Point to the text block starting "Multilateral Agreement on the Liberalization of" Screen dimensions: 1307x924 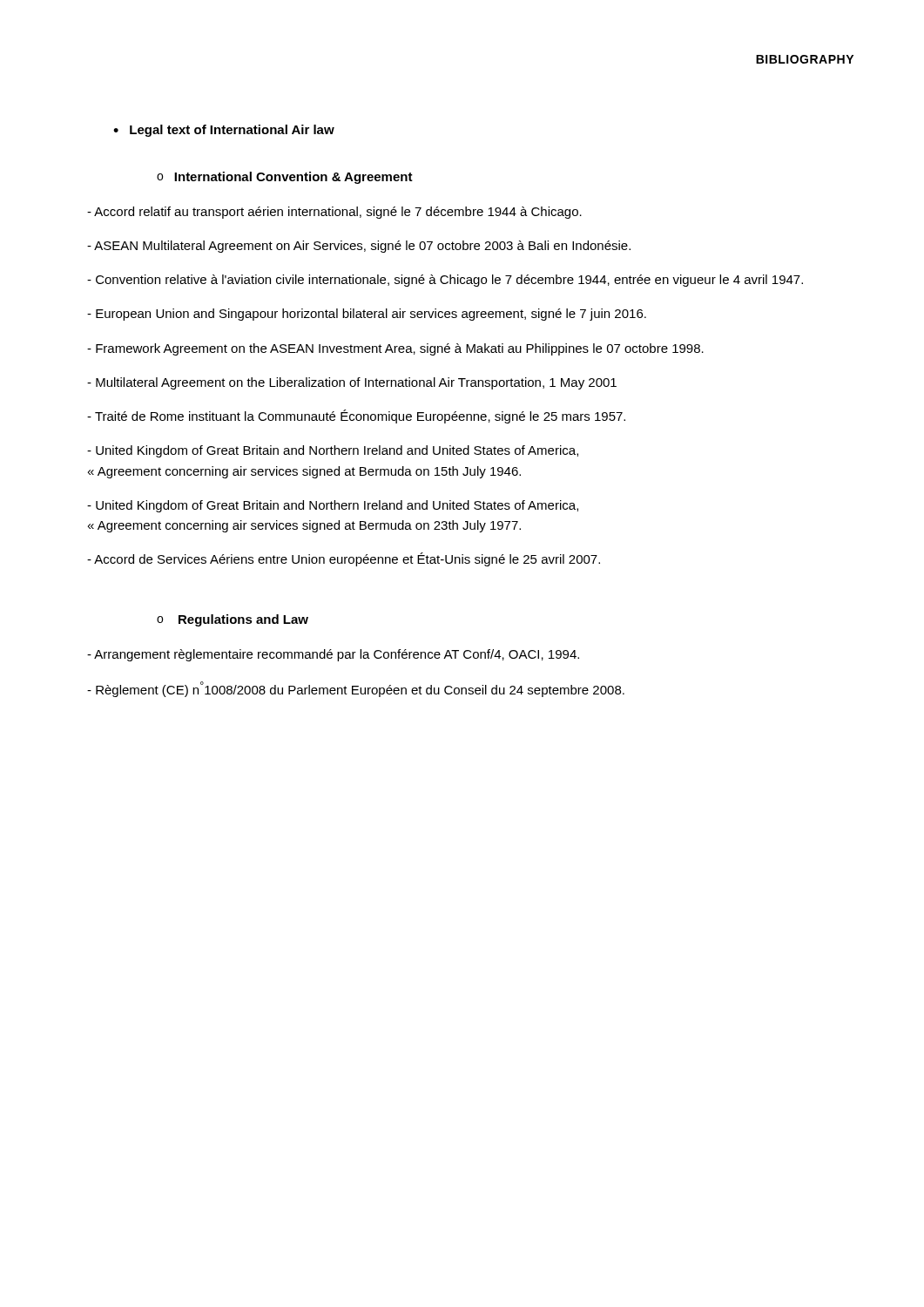tap(352, 382)
